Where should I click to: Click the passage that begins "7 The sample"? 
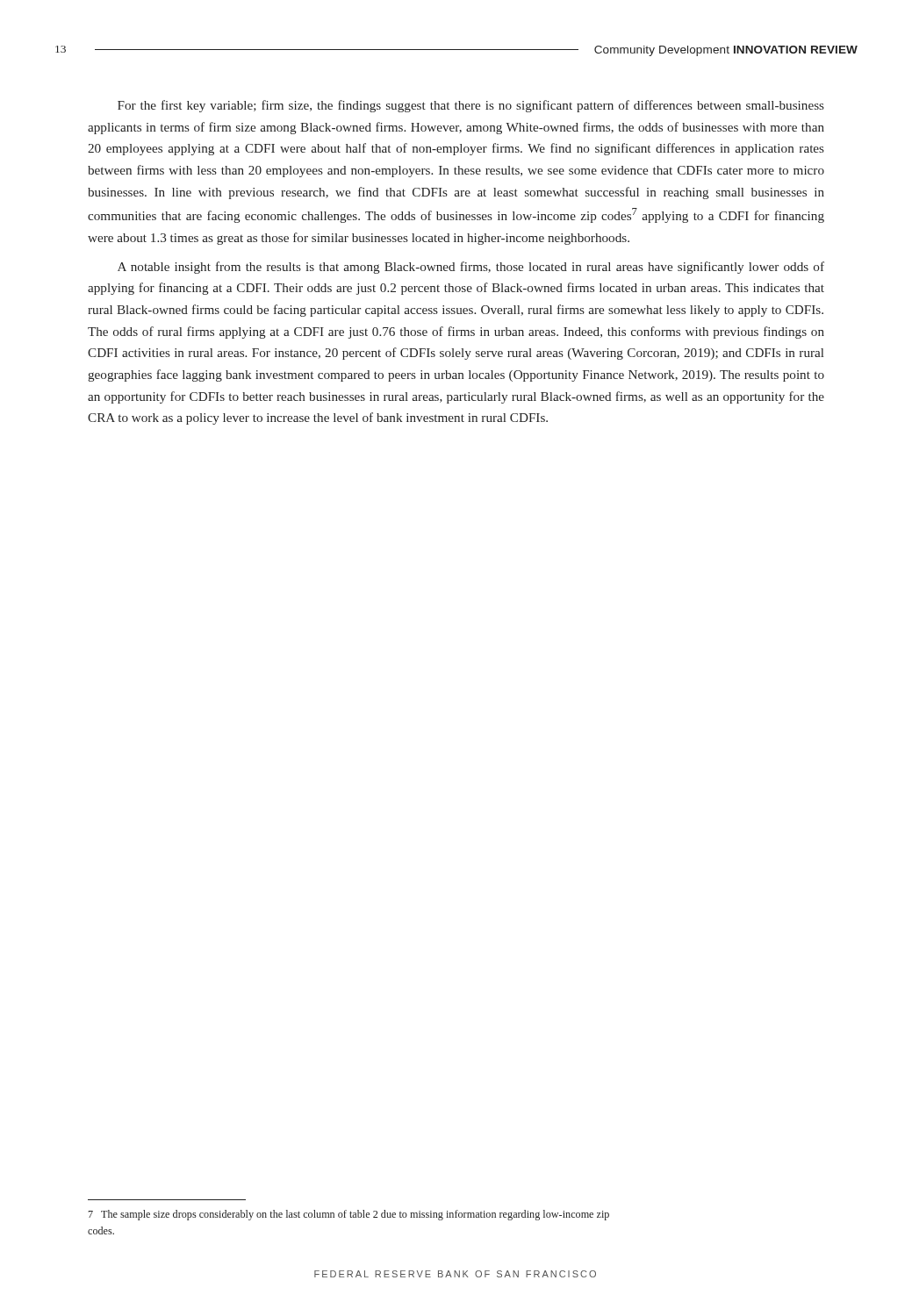pos(351,1219)
